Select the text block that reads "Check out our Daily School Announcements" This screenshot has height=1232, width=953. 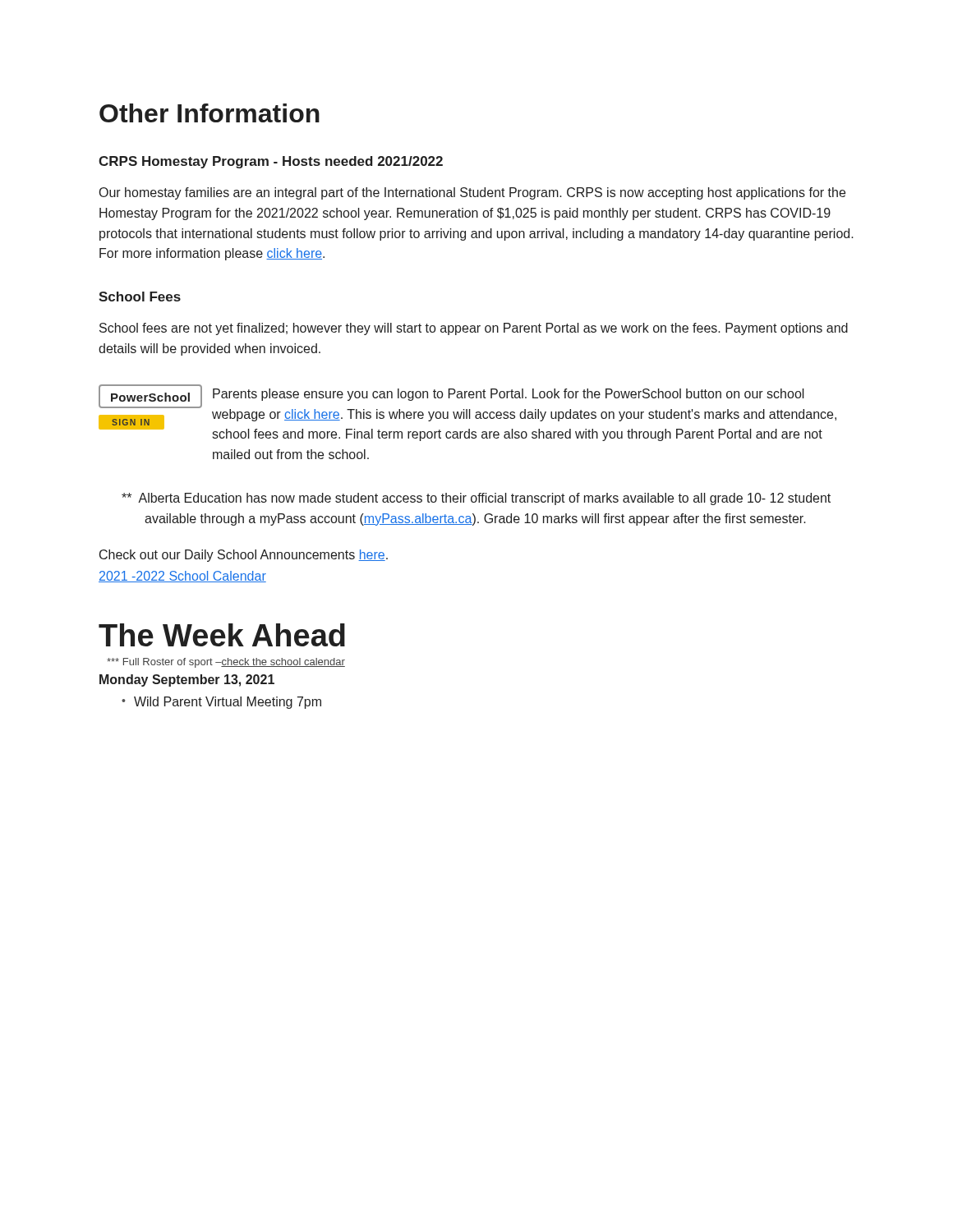244,565
